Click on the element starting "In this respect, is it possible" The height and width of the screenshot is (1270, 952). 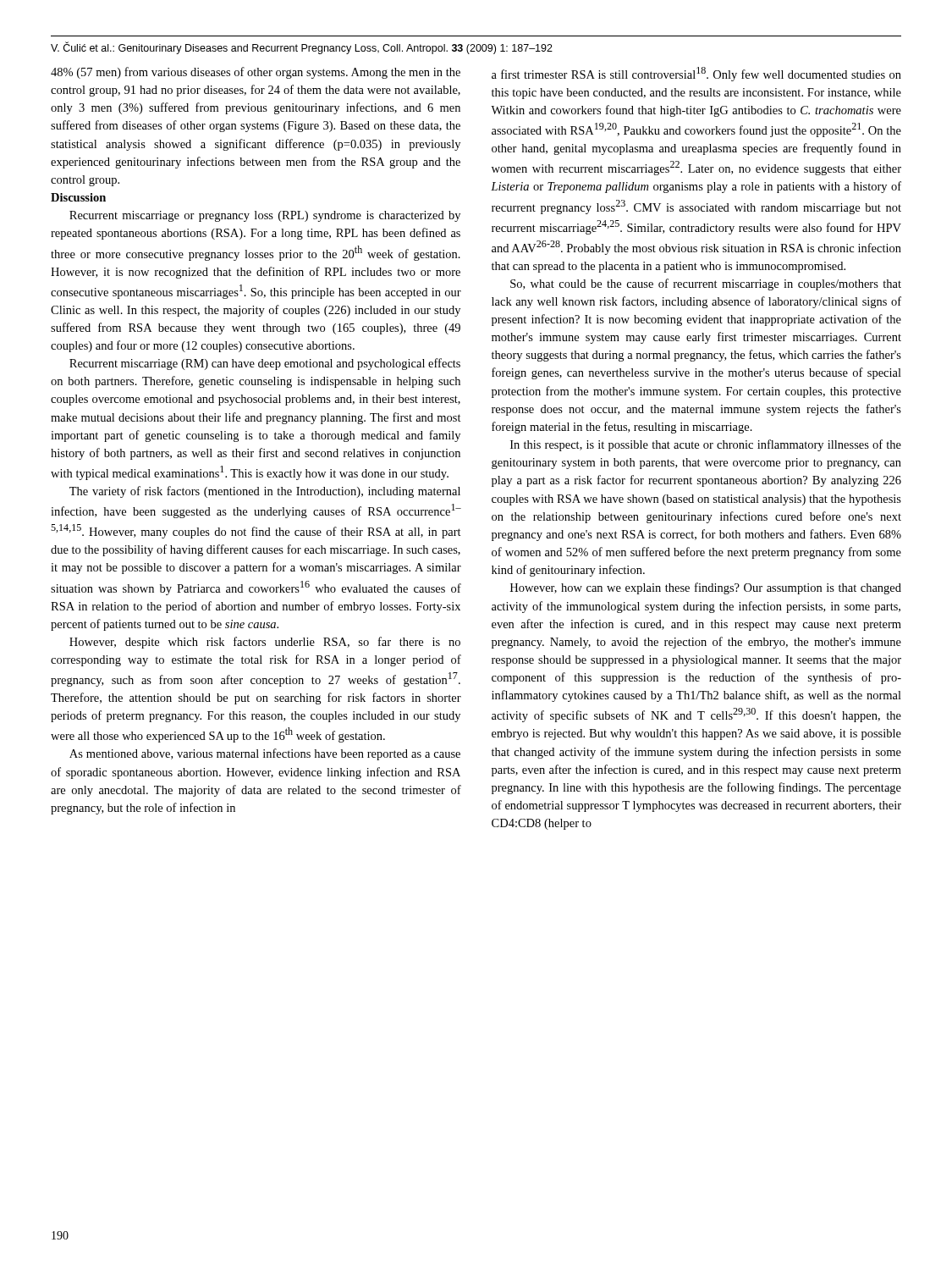[696, 507]
